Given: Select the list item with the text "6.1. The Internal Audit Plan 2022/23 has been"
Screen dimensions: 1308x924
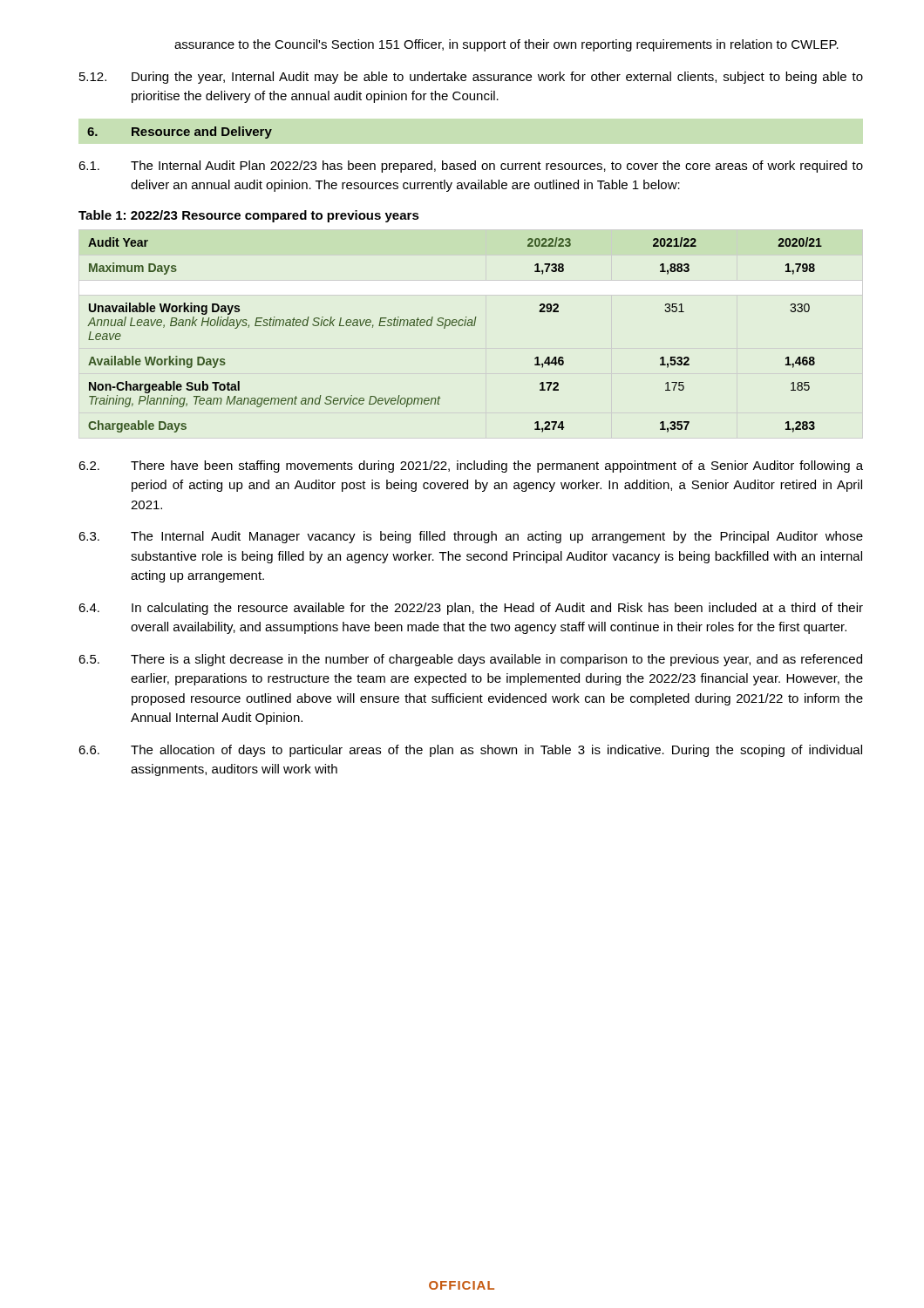Looking at the screenshot, I should point(471,175).
